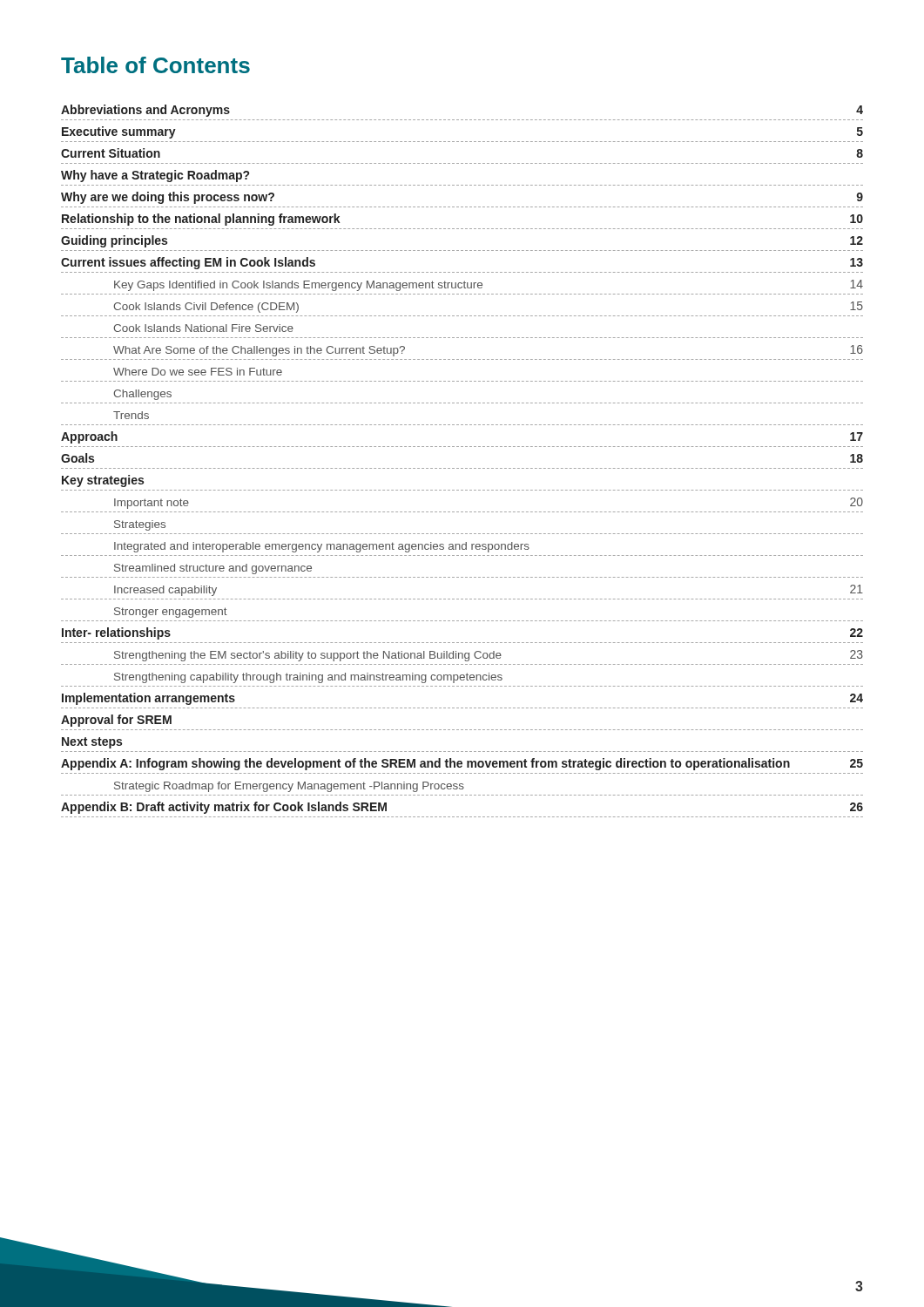Viewport: 924px width, 1307px height.
Task: Locate the text starting "Implementation arrangements 24"
Action: [x=462, y=698]
